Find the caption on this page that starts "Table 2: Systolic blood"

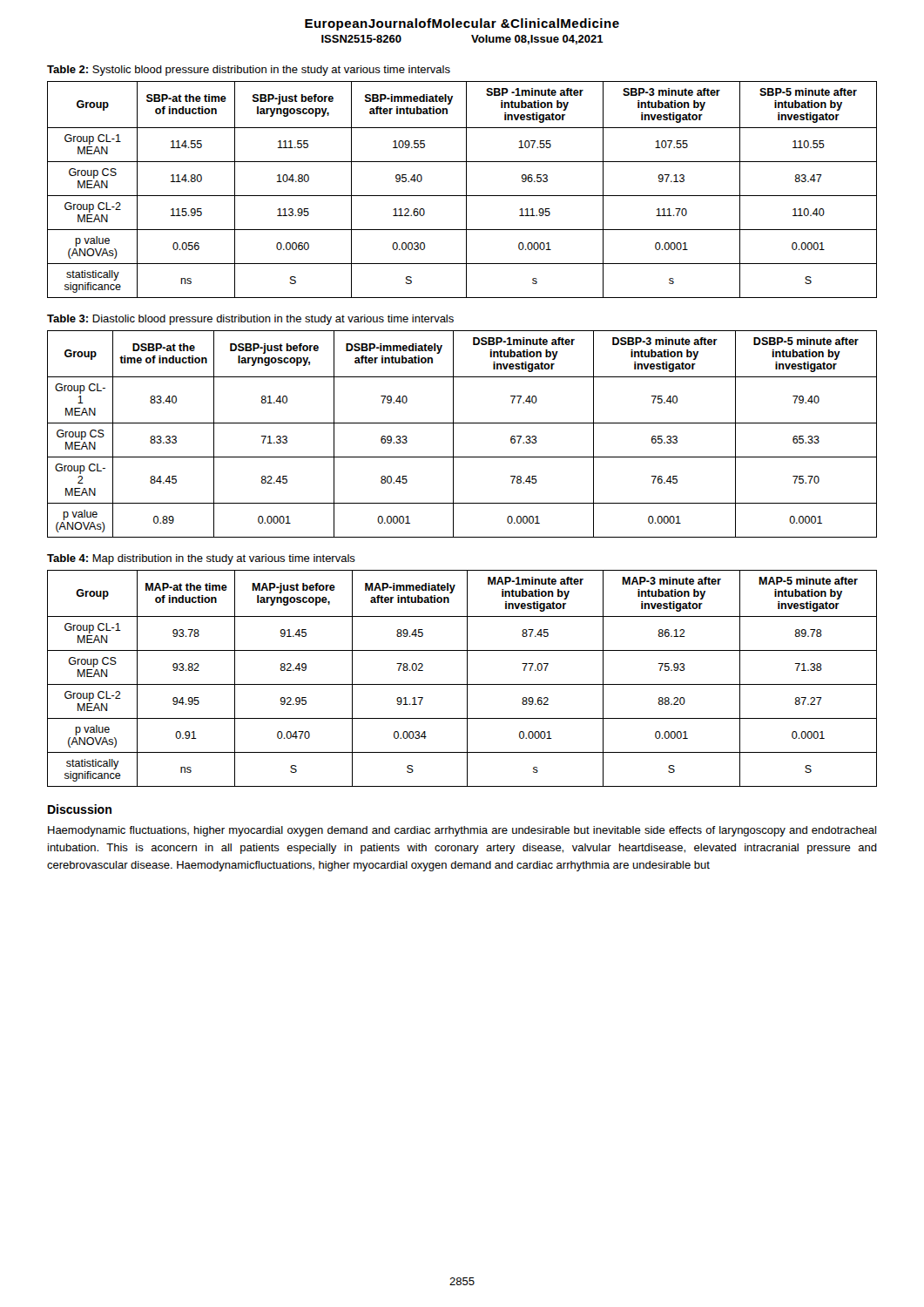pos(249,69)
